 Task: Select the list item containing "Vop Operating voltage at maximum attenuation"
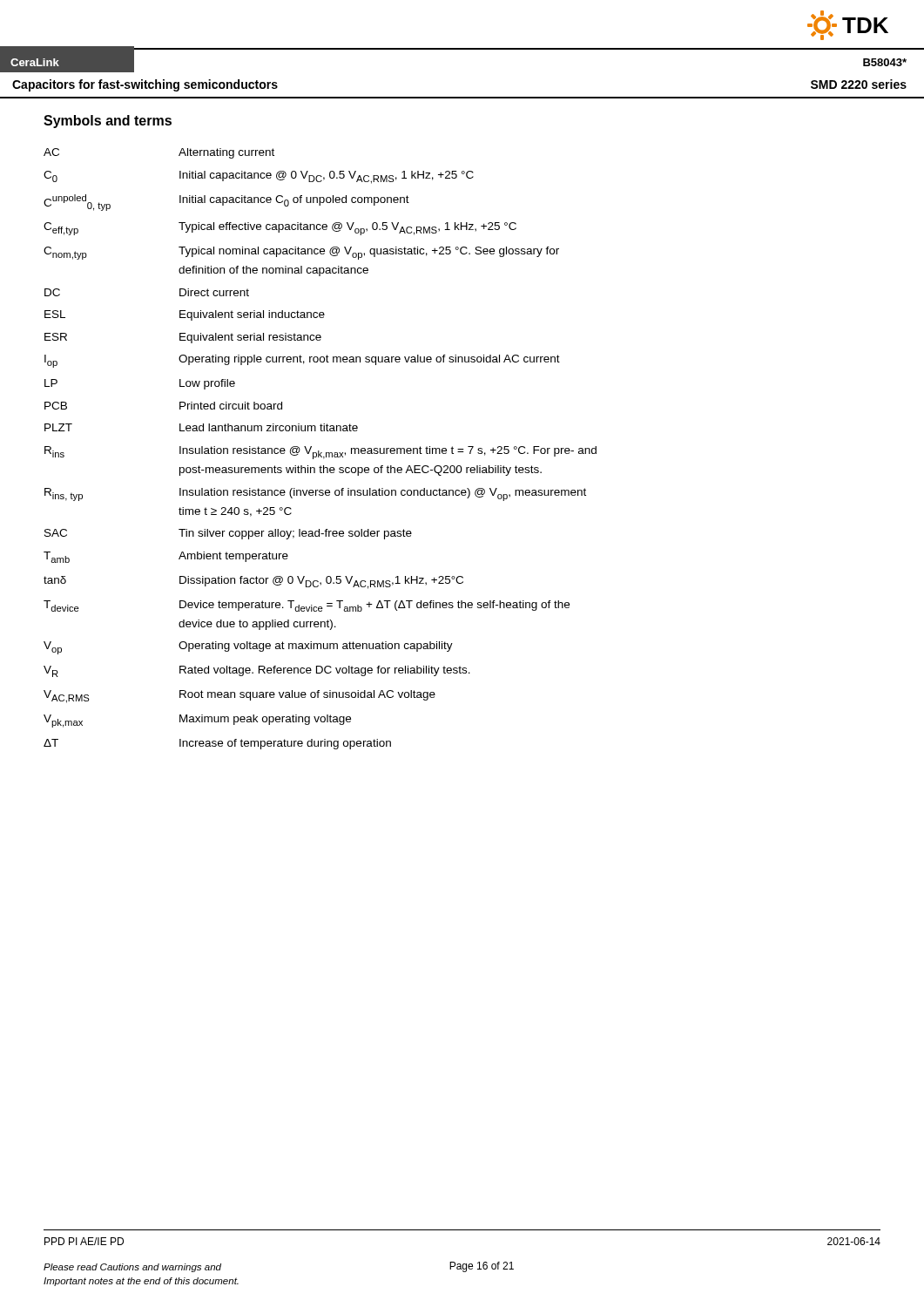[x=462, y=647]
